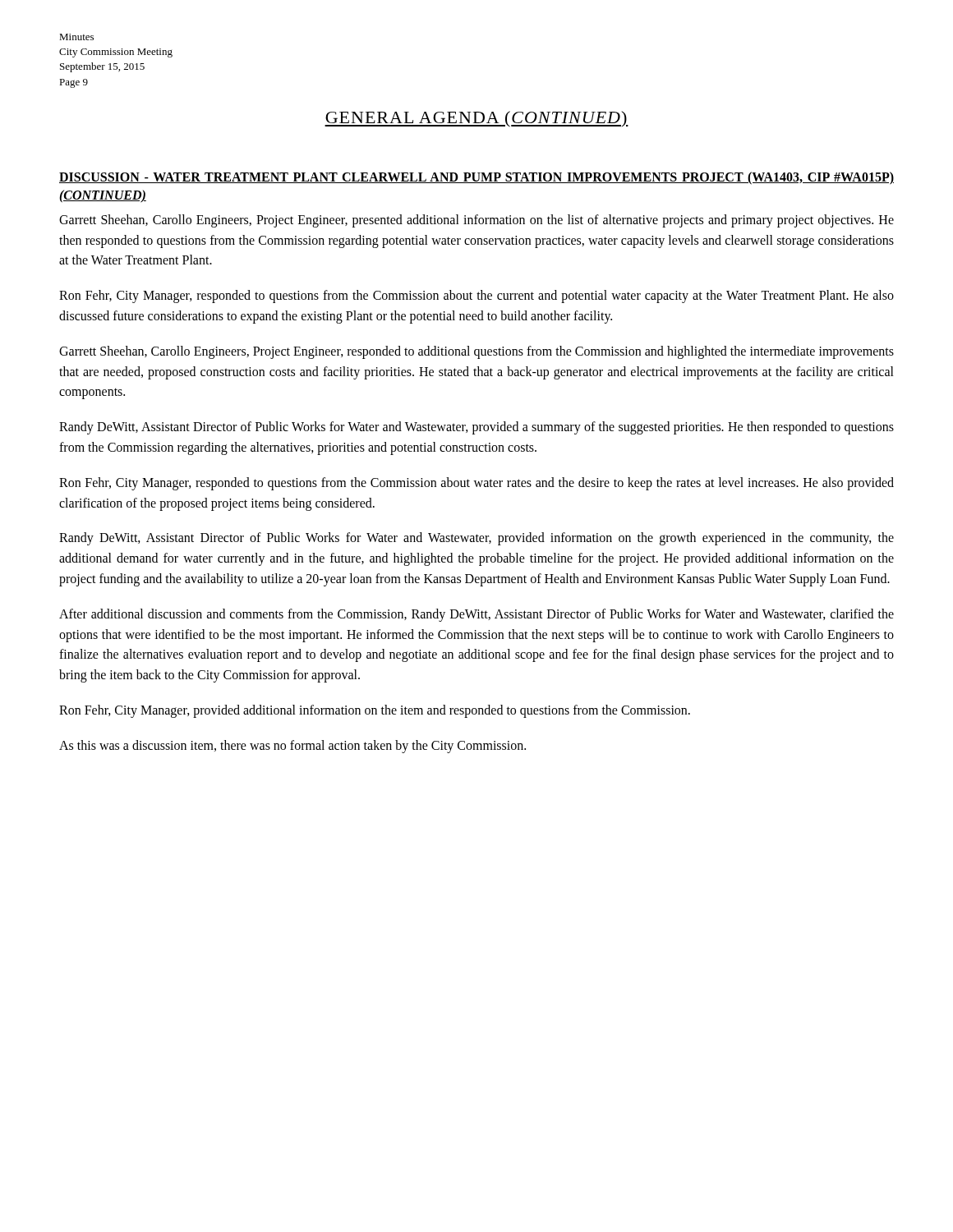Click on the section header containing "DISCUSSION - WATER"
Image resolution: width=953 pixels, height=1232 pixels.
tap(476, 186)
